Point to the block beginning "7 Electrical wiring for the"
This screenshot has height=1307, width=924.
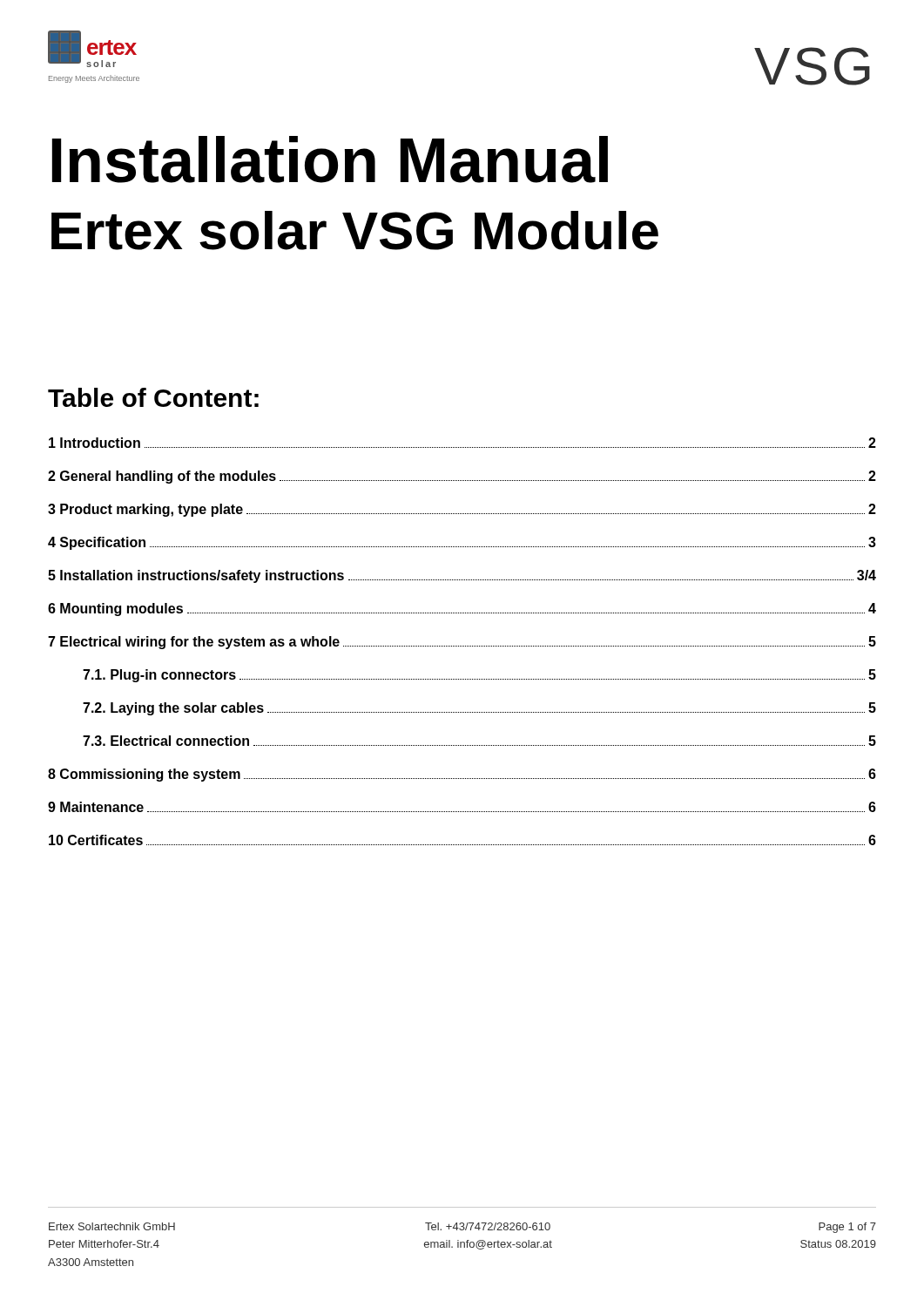(x=462, y=642)
